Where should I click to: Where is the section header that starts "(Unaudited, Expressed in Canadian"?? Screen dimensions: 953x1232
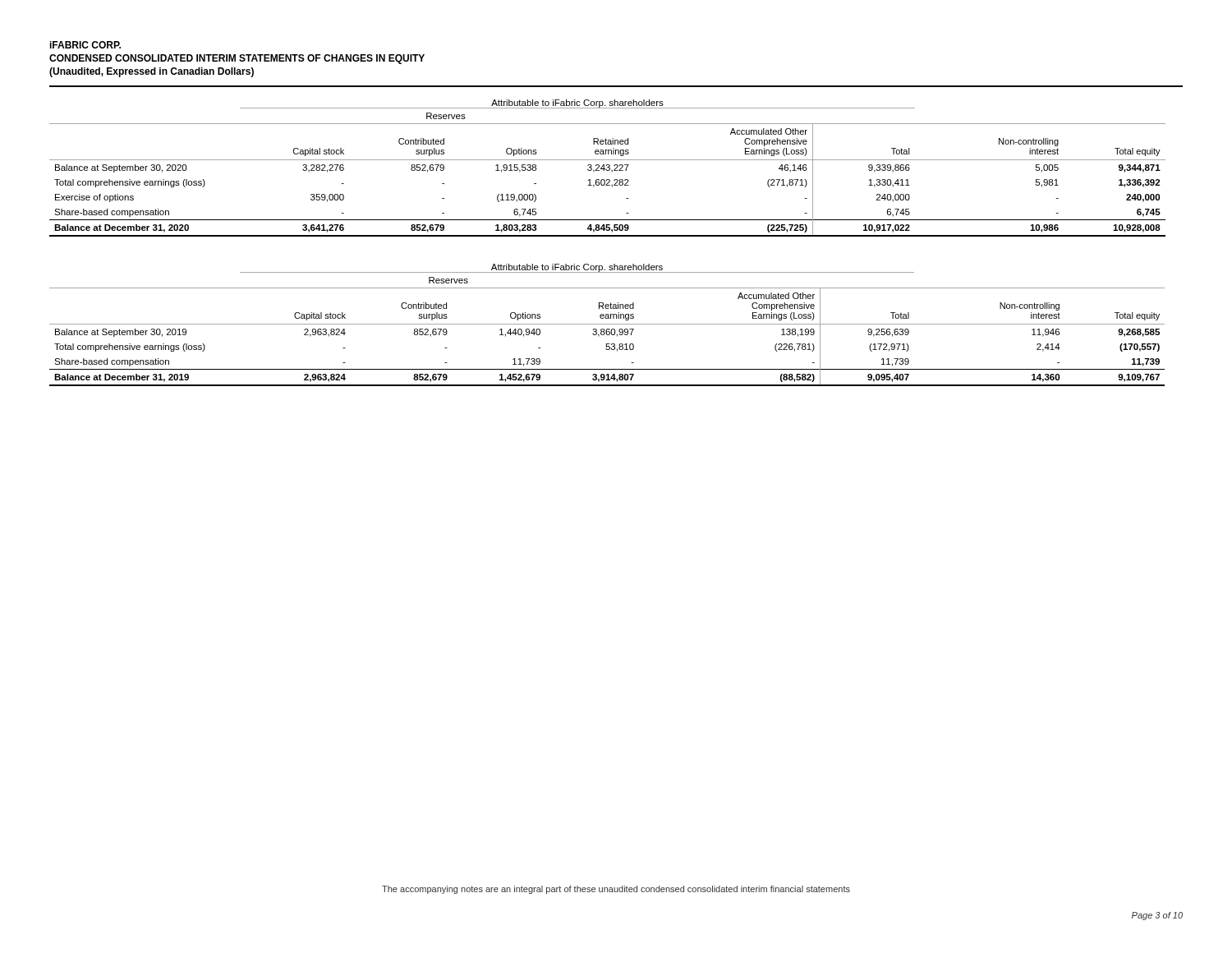(x=152, y=71)
